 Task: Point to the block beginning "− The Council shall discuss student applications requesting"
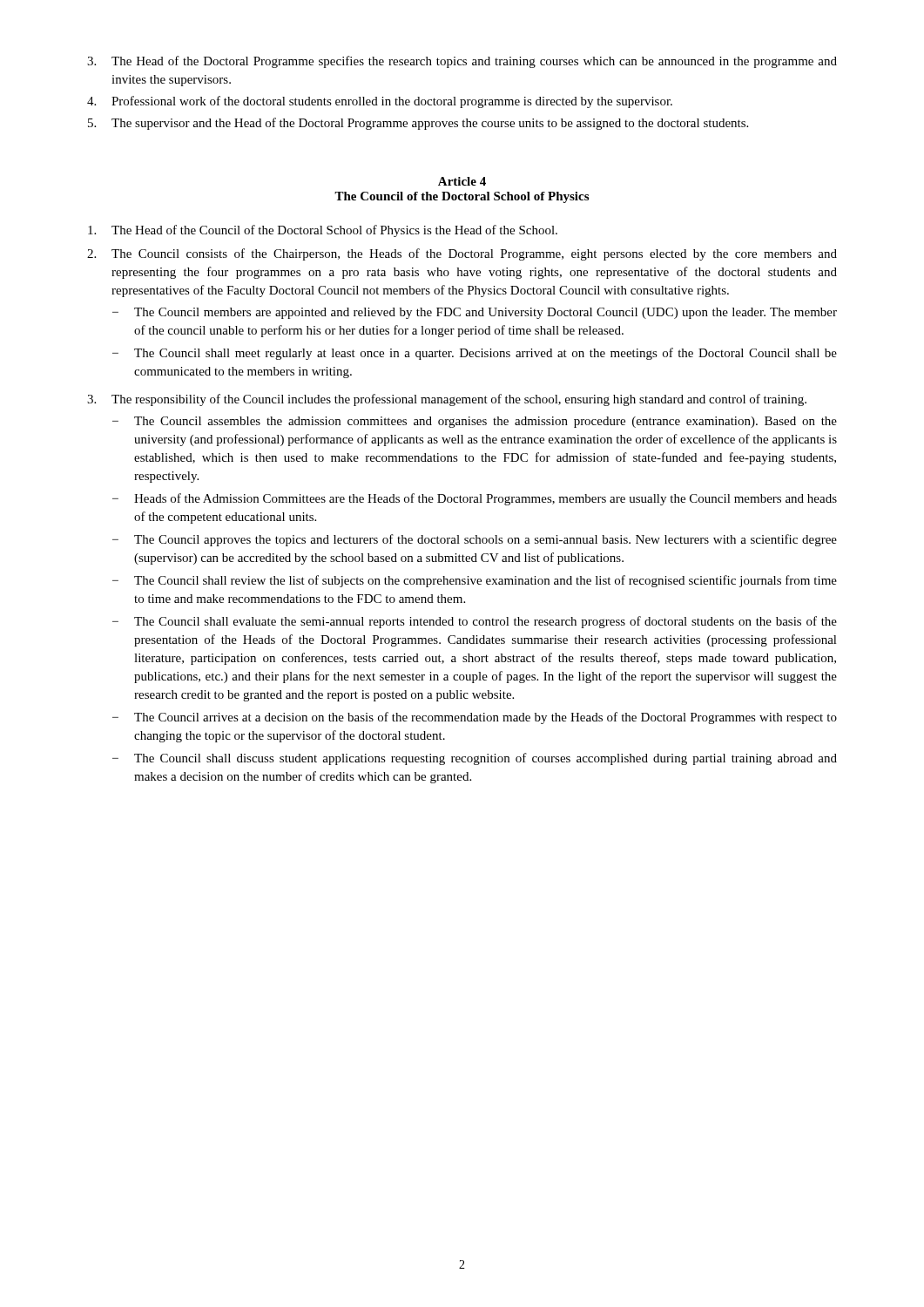pos(474,768)
